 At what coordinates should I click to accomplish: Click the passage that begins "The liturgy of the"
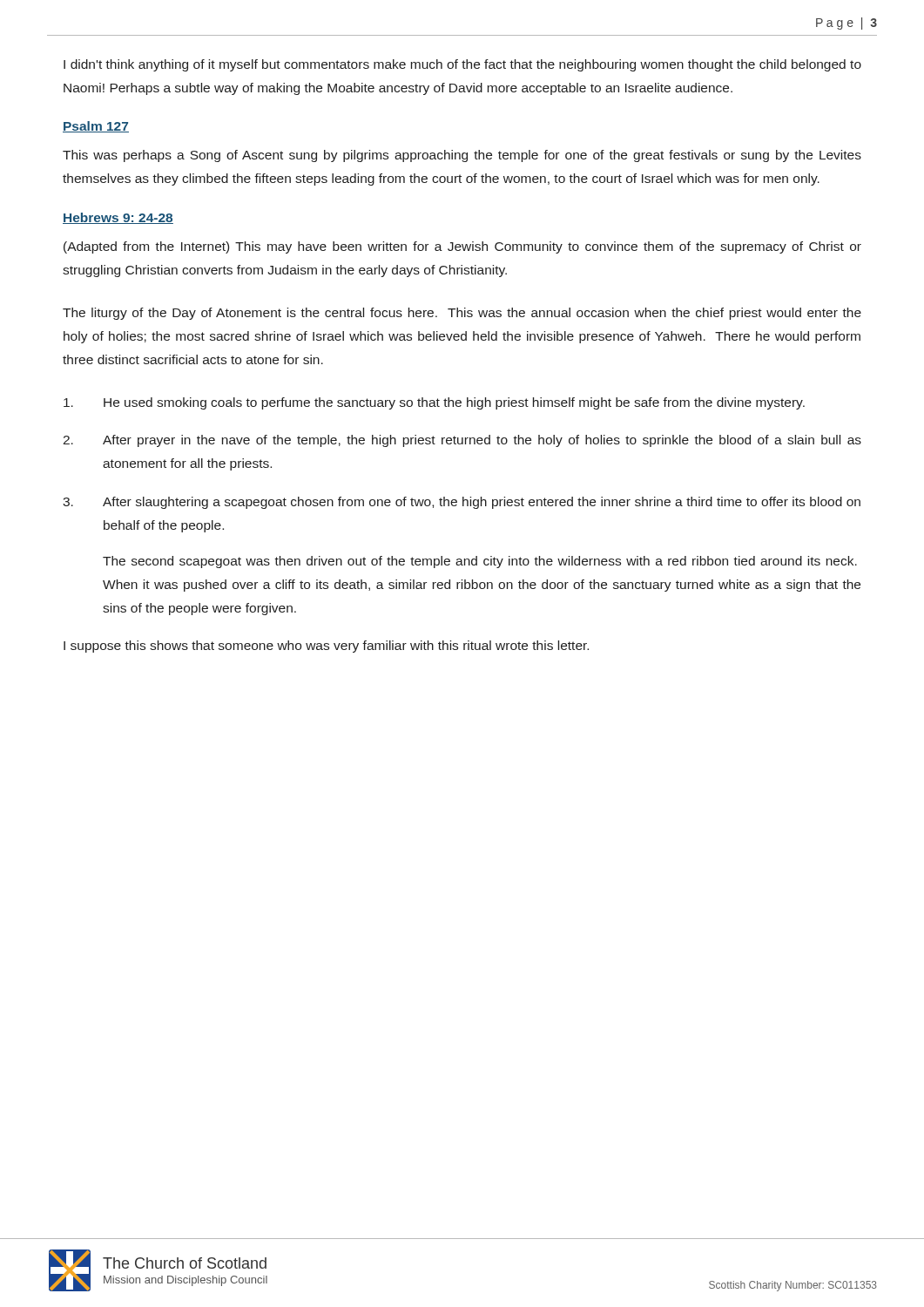point(462,336)
